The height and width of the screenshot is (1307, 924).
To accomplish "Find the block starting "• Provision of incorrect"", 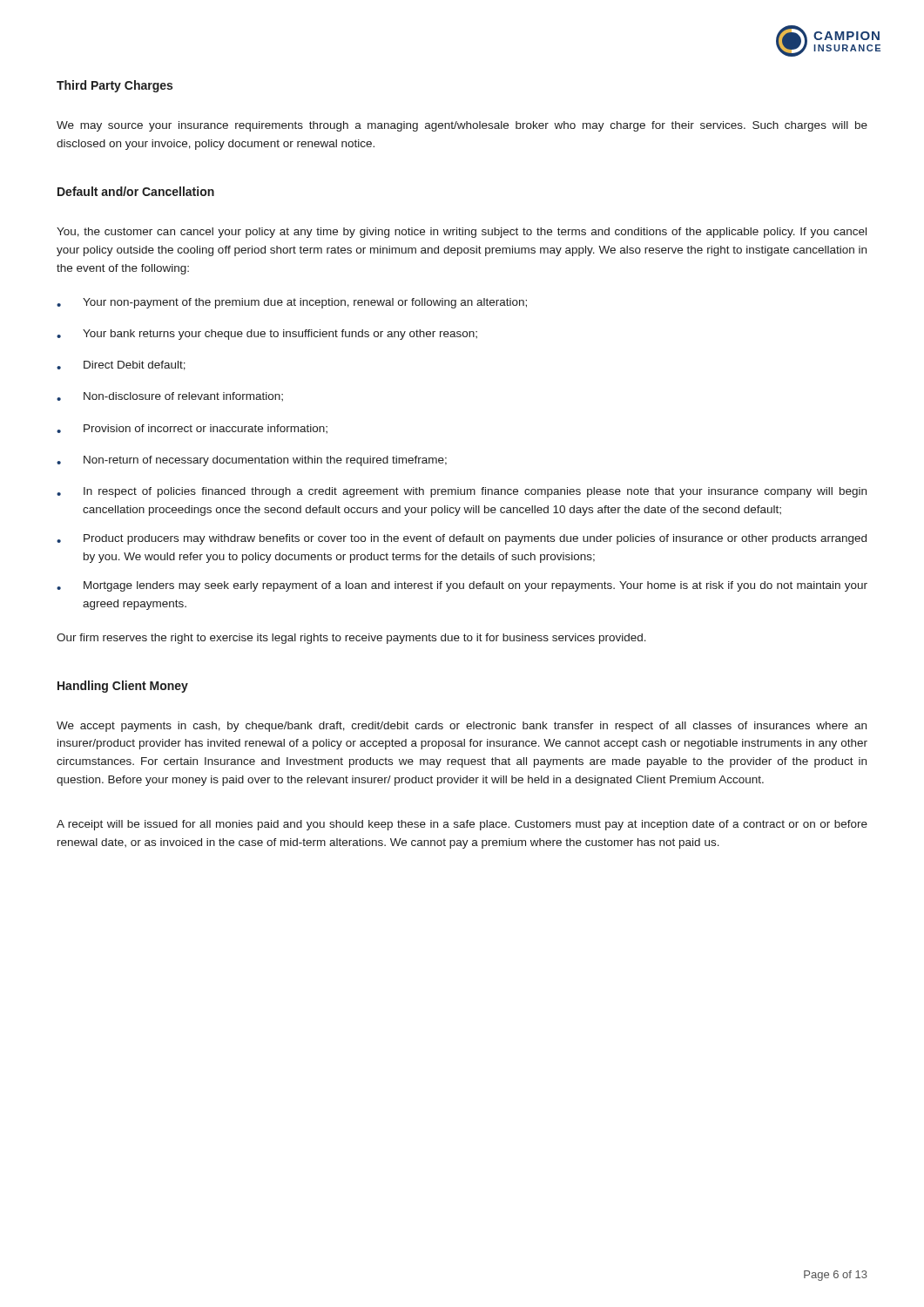I will tap(192, 429).
